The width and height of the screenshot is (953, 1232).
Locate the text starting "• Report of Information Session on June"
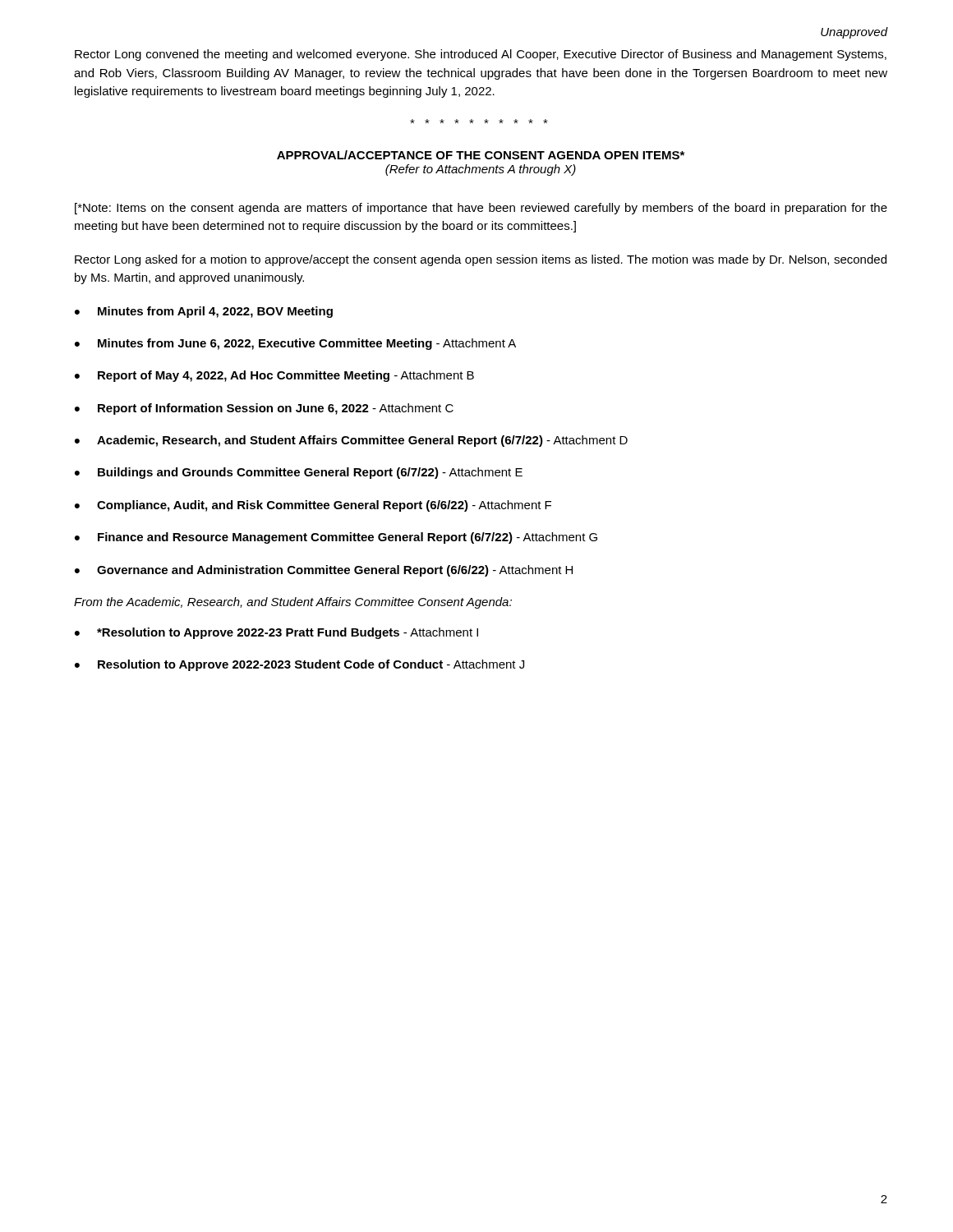click(264, 409)
